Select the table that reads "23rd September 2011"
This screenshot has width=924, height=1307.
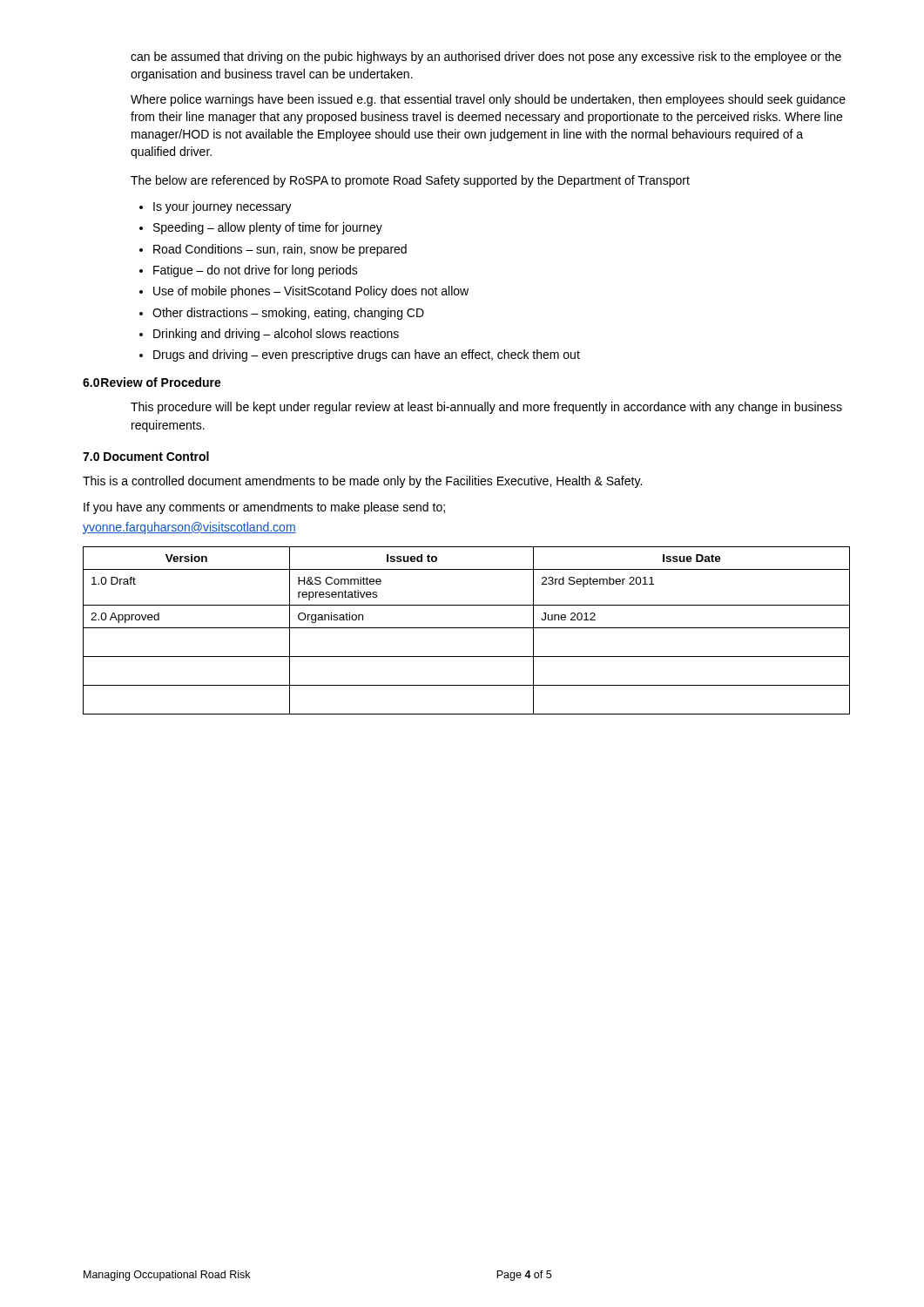coord(466,630)
